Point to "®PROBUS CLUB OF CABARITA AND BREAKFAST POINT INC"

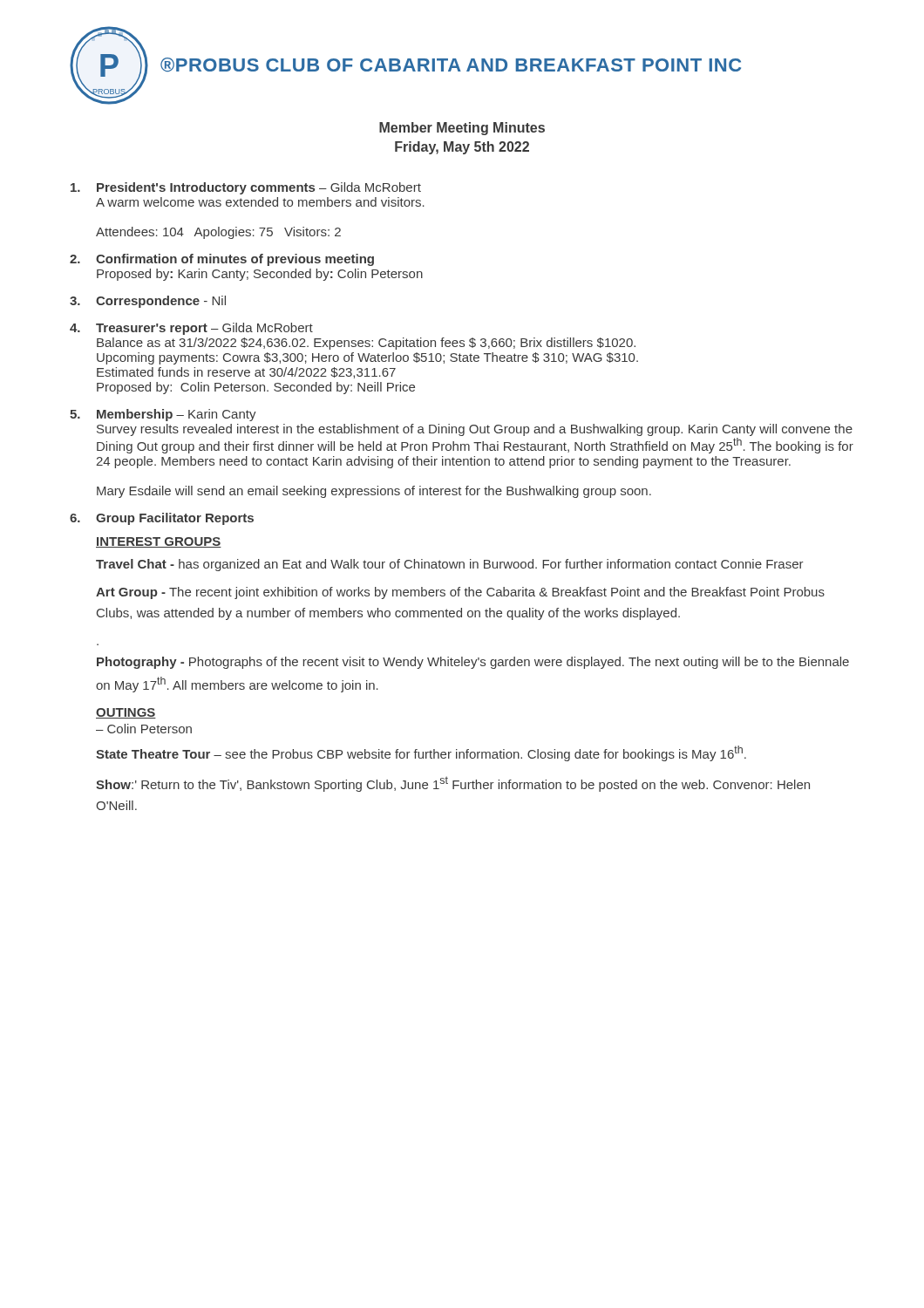(x=451, y=65)
